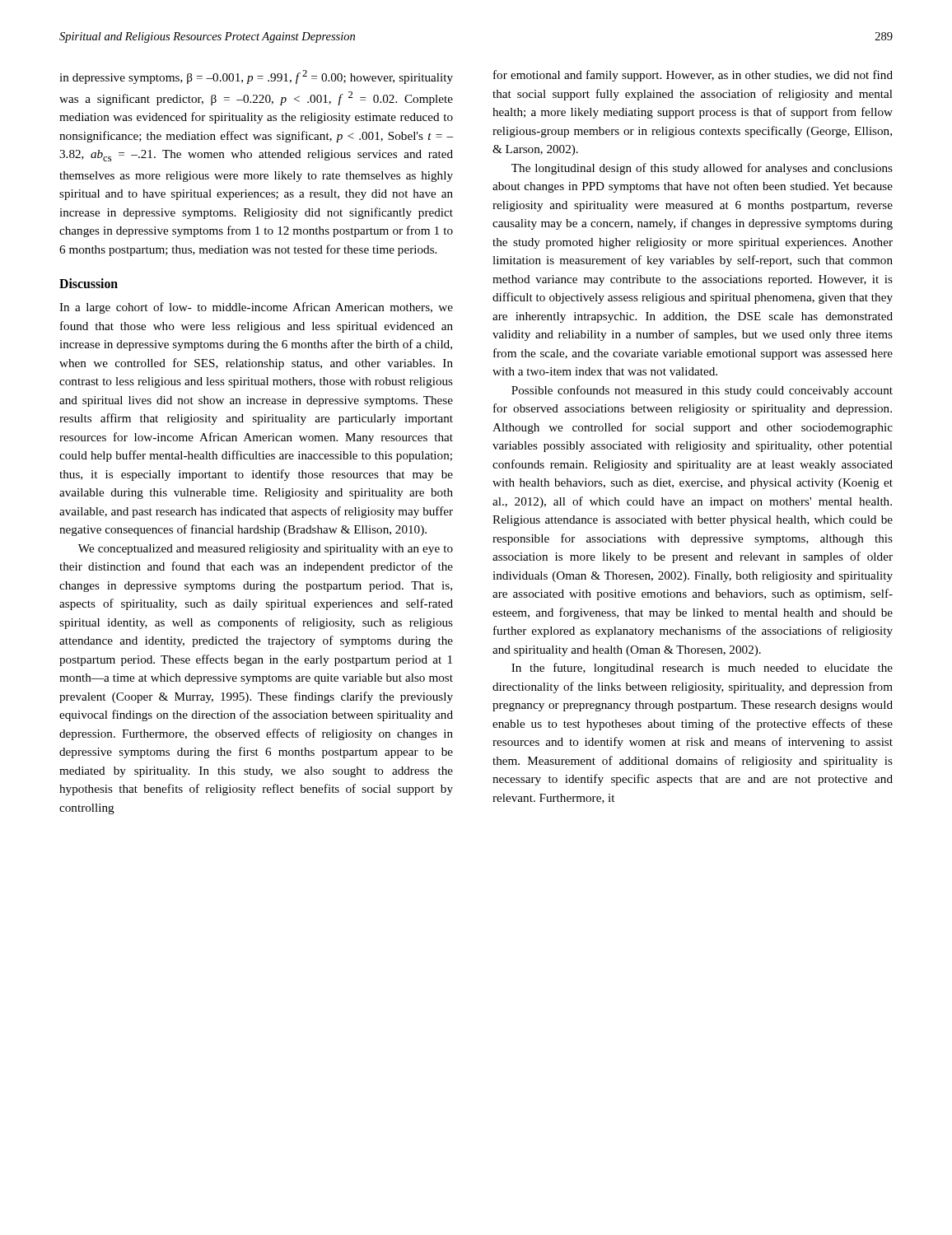Click on the text block that reads "in depressive symptoms,"
The width and height of the screenshot is (952, 1235).
pyautogui.click(x=256, y=162)
